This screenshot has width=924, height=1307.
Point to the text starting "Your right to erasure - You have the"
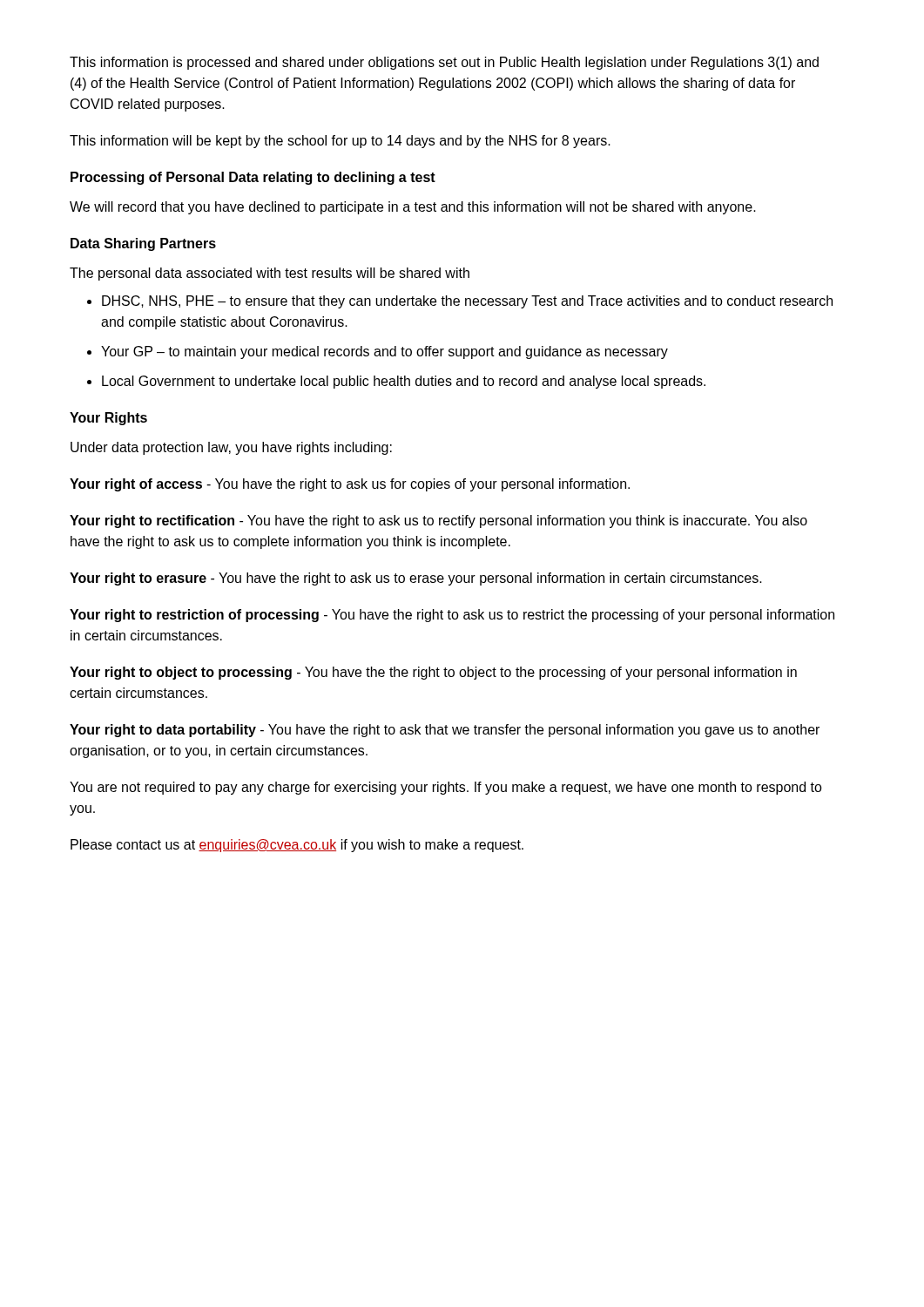pyautogui.click(x=416, y=578)
